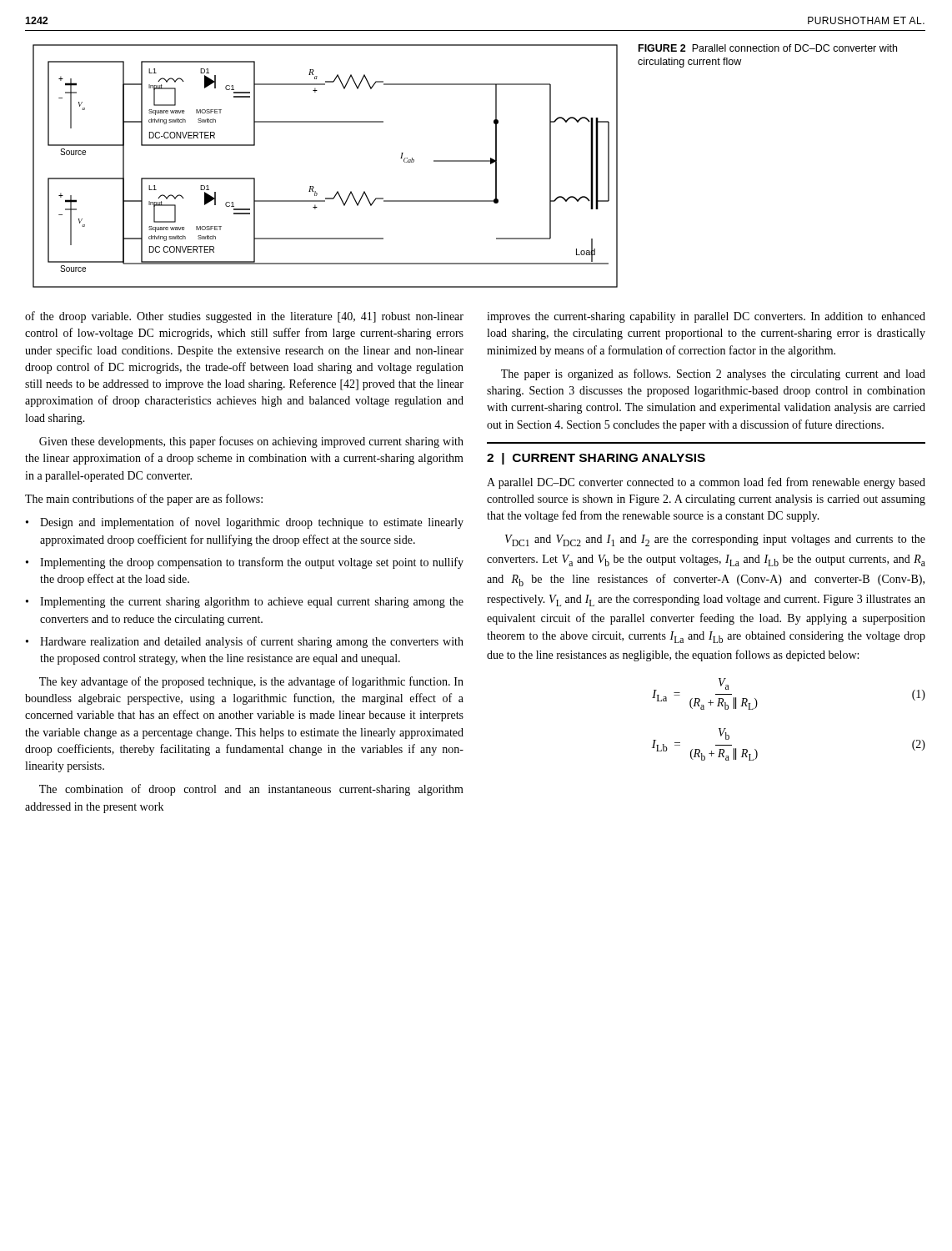Locate the schematic

click(325, 168)
